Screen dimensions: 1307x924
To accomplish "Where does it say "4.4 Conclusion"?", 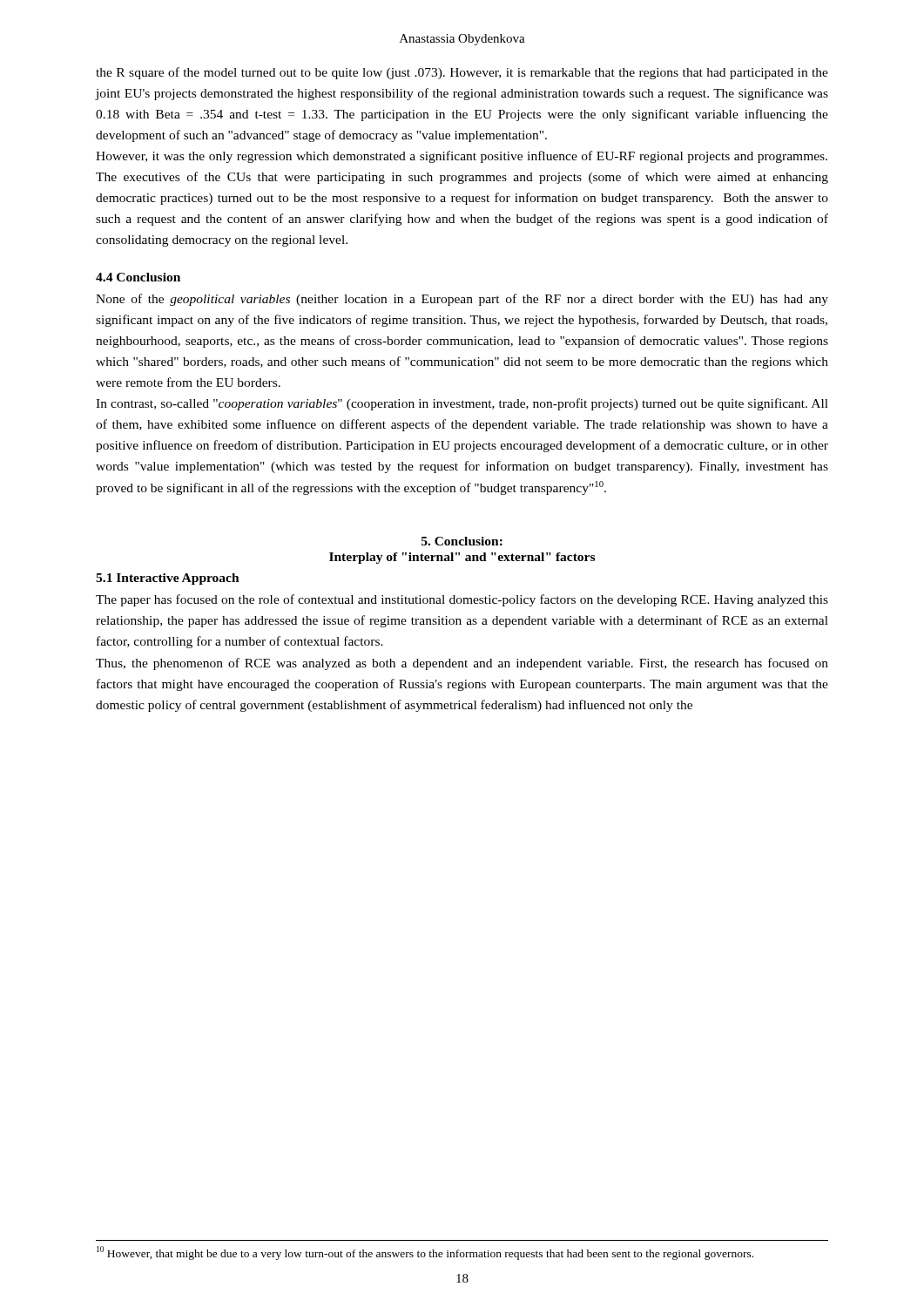I will coord(138,277).
